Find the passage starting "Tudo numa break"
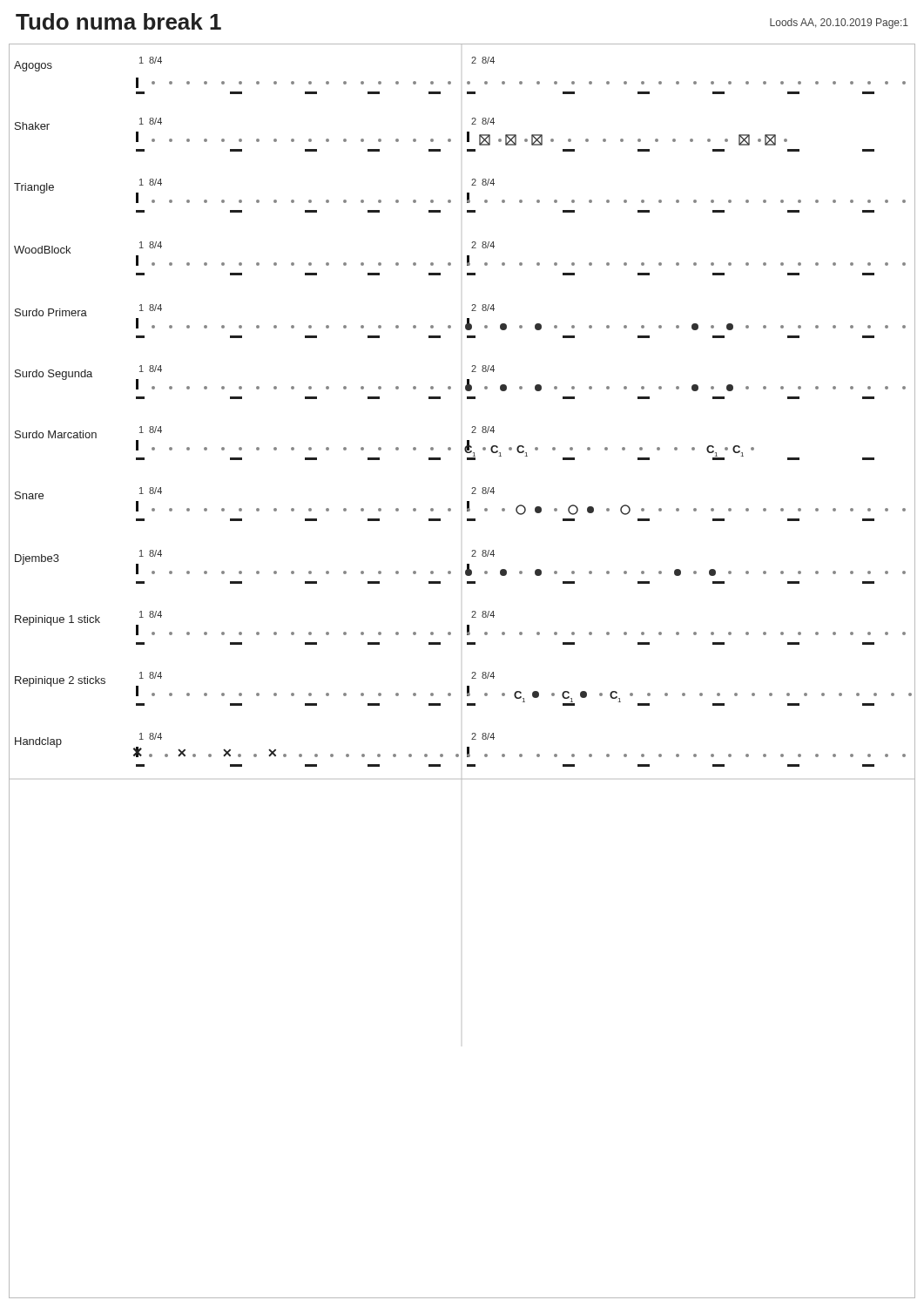Image resolution: width=924 pixels, height=1307 pixels. (x=119, y=22)
